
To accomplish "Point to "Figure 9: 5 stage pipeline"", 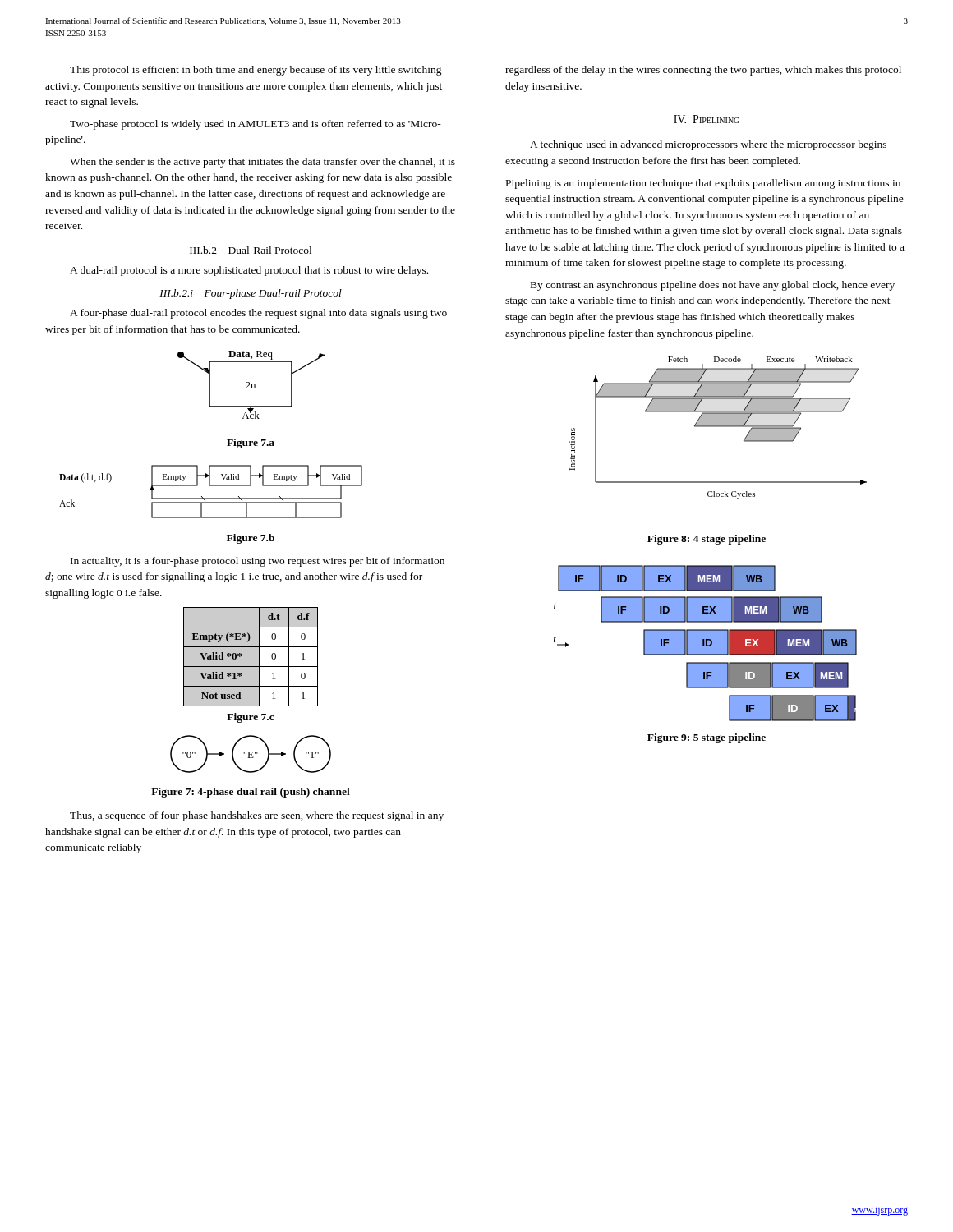I will [707, 737].
